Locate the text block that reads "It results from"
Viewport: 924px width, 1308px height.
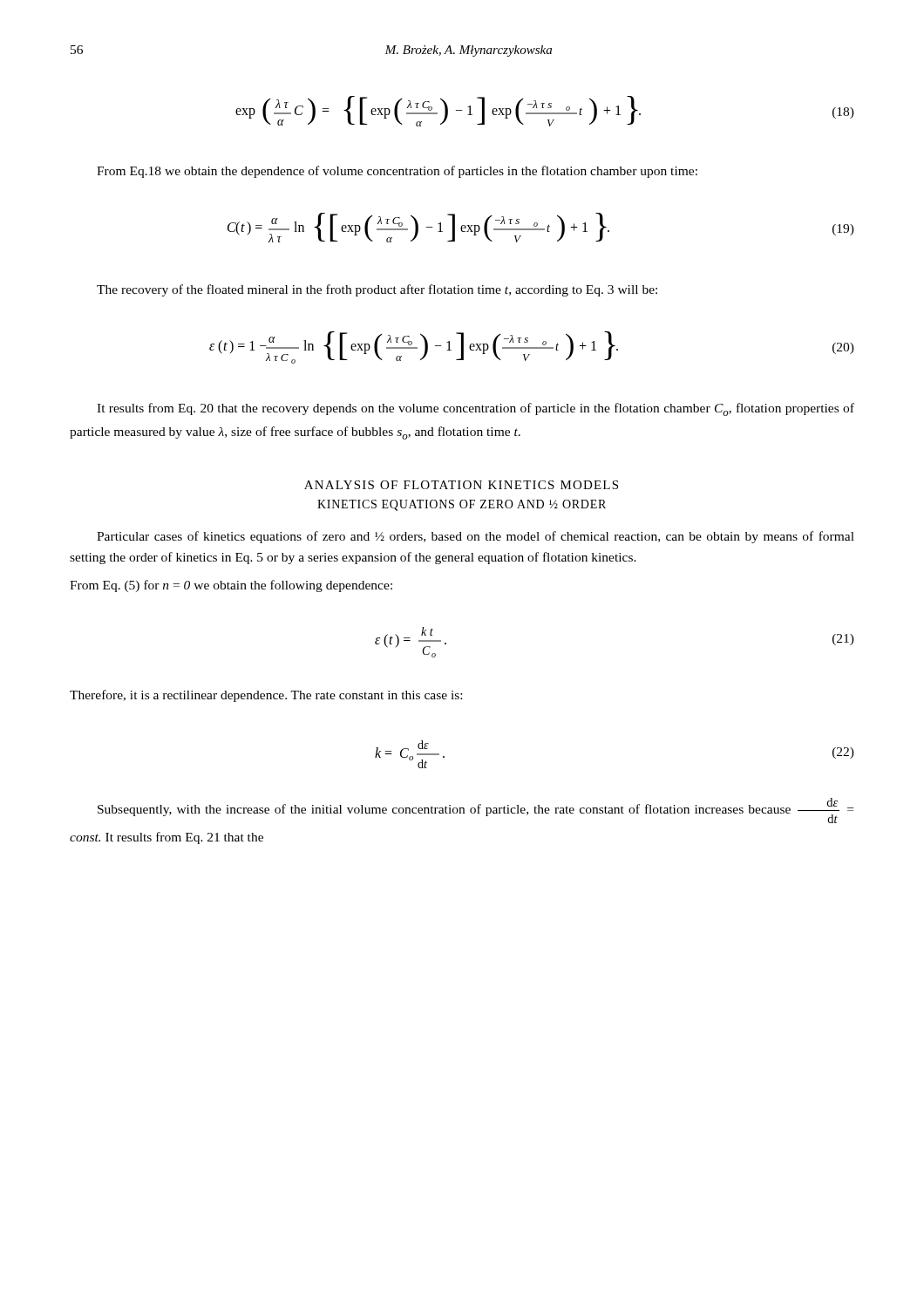(x=462, y=421)
